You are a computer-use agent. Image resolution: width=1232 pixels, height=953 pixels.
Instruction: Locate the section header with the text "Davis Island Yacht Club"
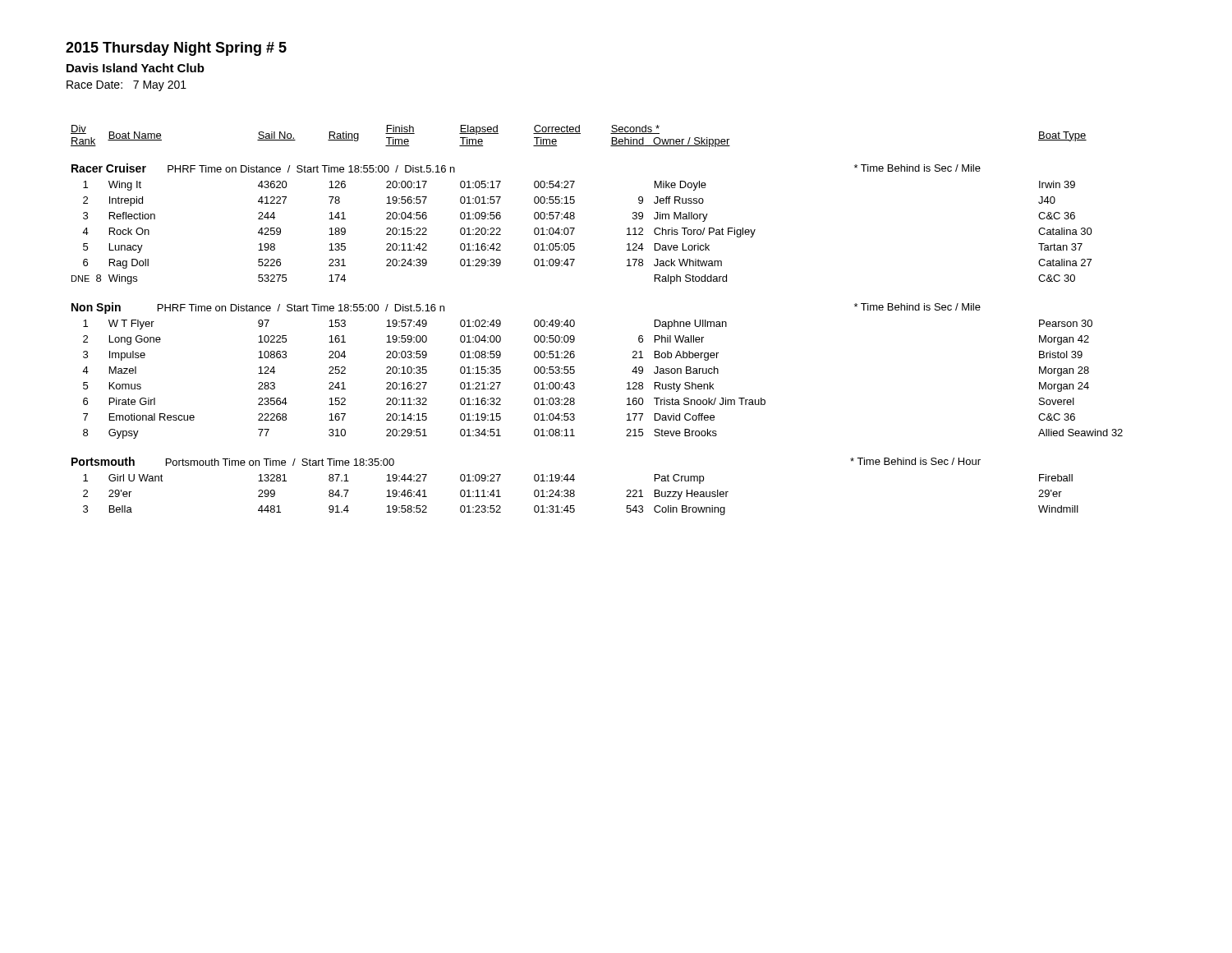(x=135, y=68)
